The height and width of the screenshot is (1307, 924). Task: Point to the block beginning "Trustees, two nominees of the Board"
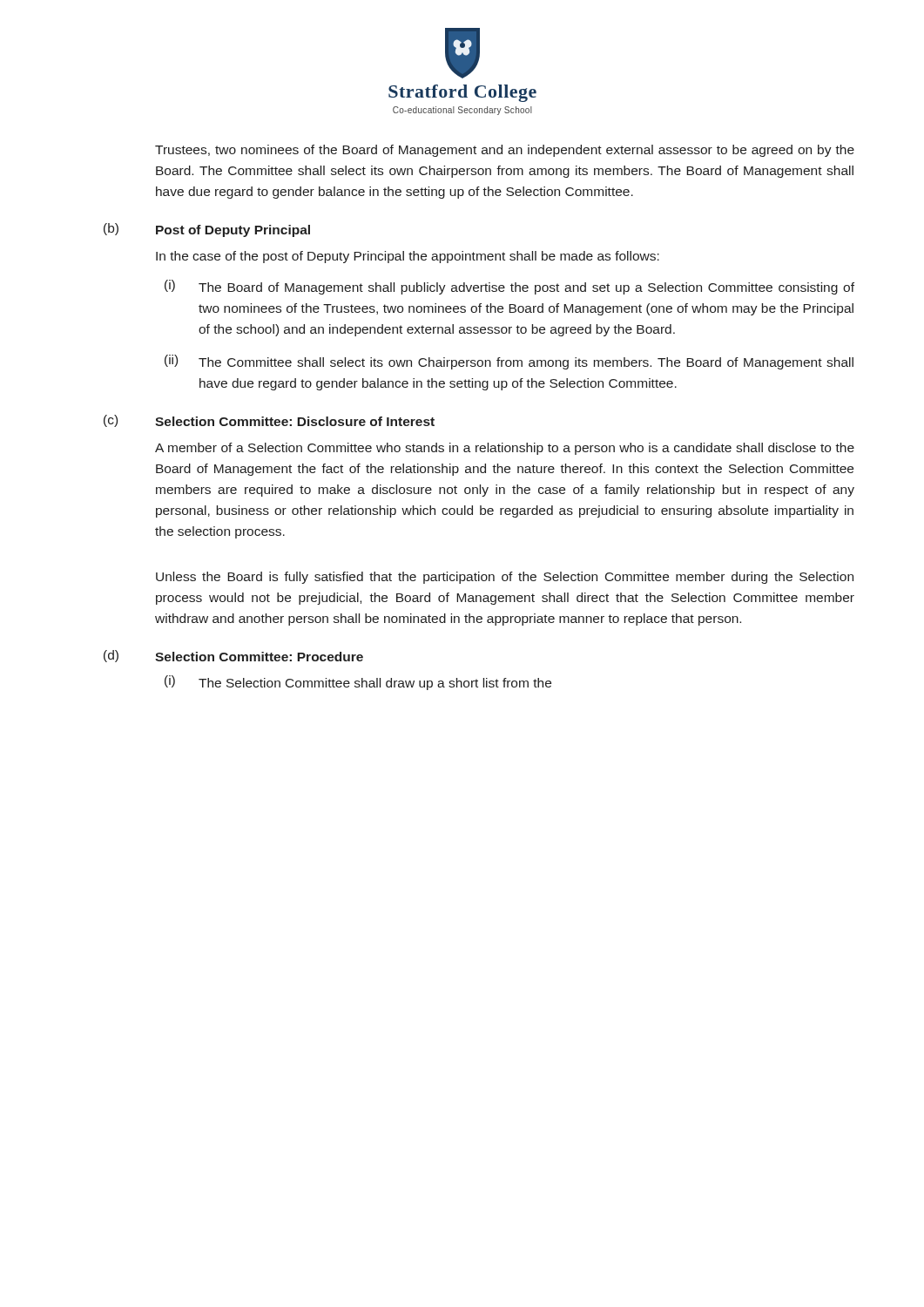(505, 171)
